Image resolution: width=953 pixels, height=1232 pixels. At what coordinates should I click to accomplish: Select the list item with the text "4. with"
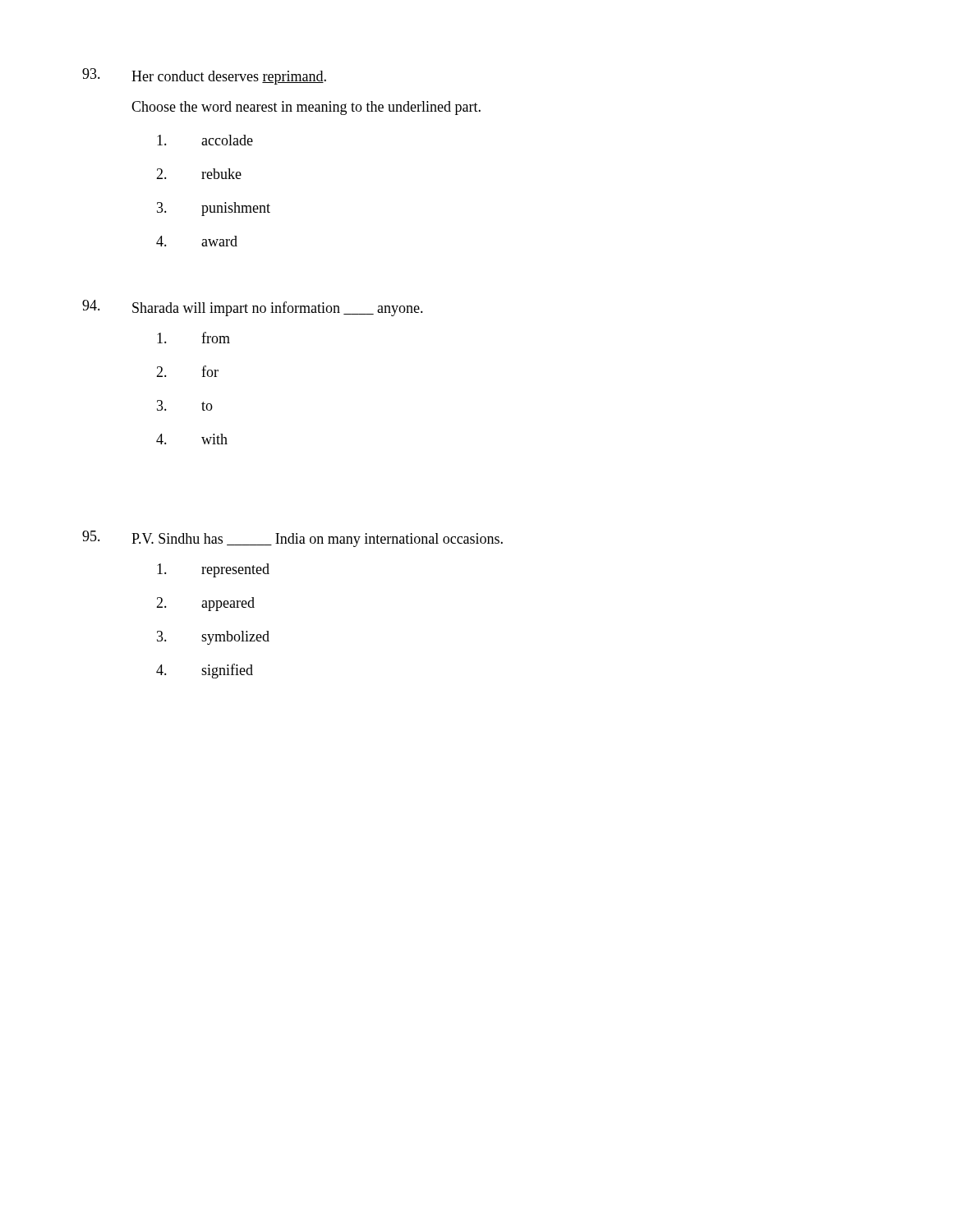pos(214,439)
